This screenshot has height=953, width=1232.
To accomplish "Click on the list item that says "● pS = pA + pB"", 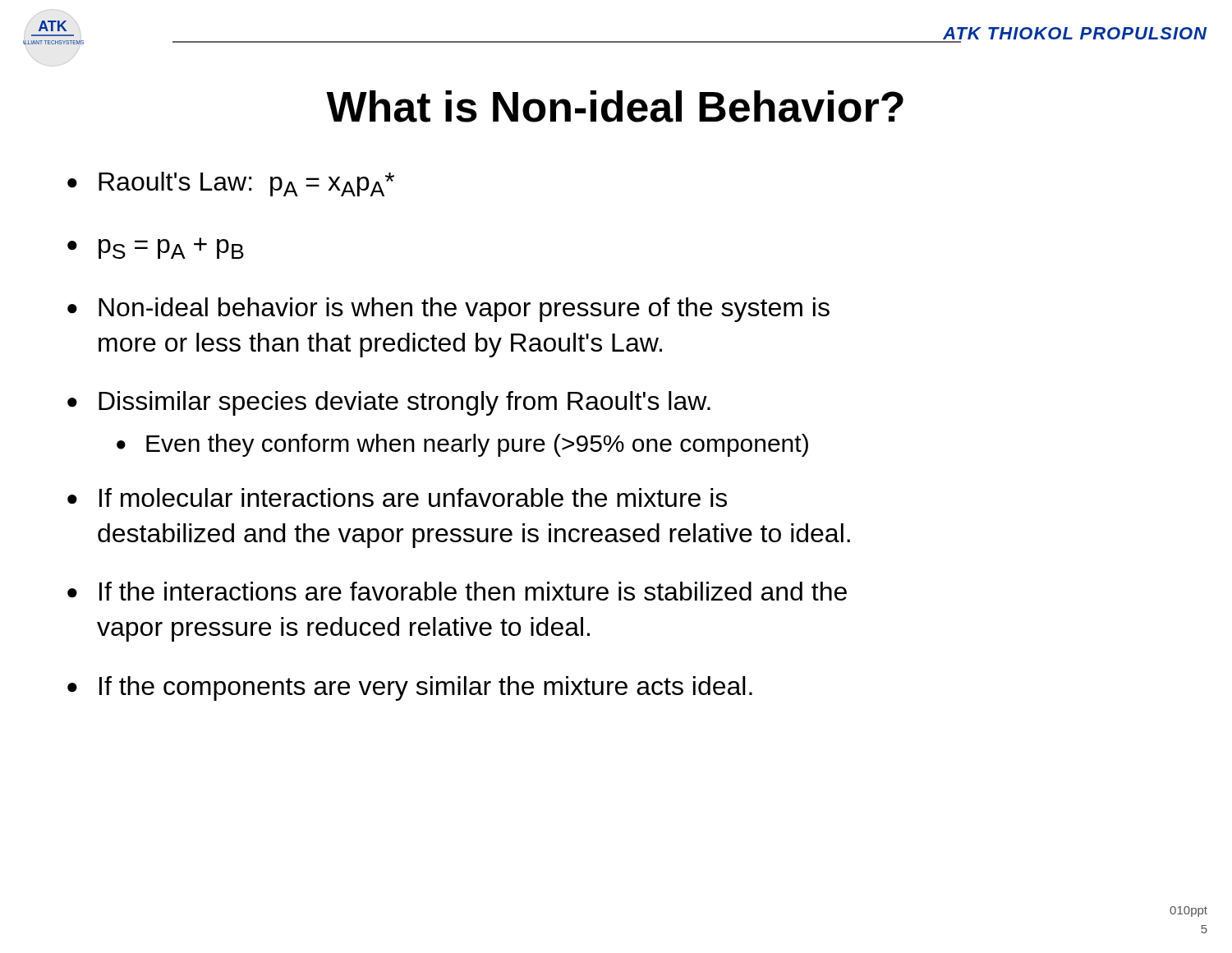I will (x=156, y=248).
